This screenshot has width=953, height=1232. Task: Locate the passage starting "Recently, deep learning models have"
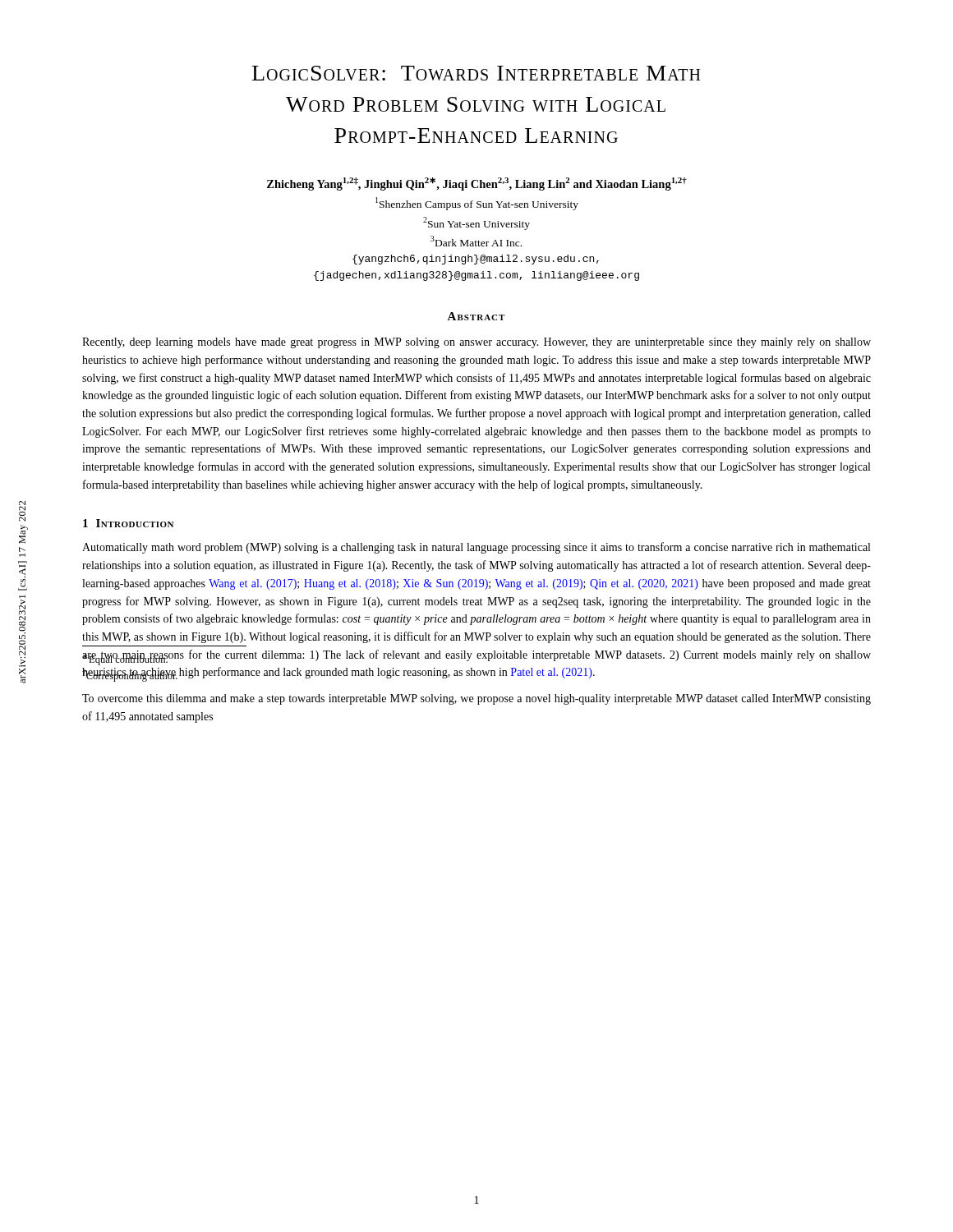tap(476, 414)
